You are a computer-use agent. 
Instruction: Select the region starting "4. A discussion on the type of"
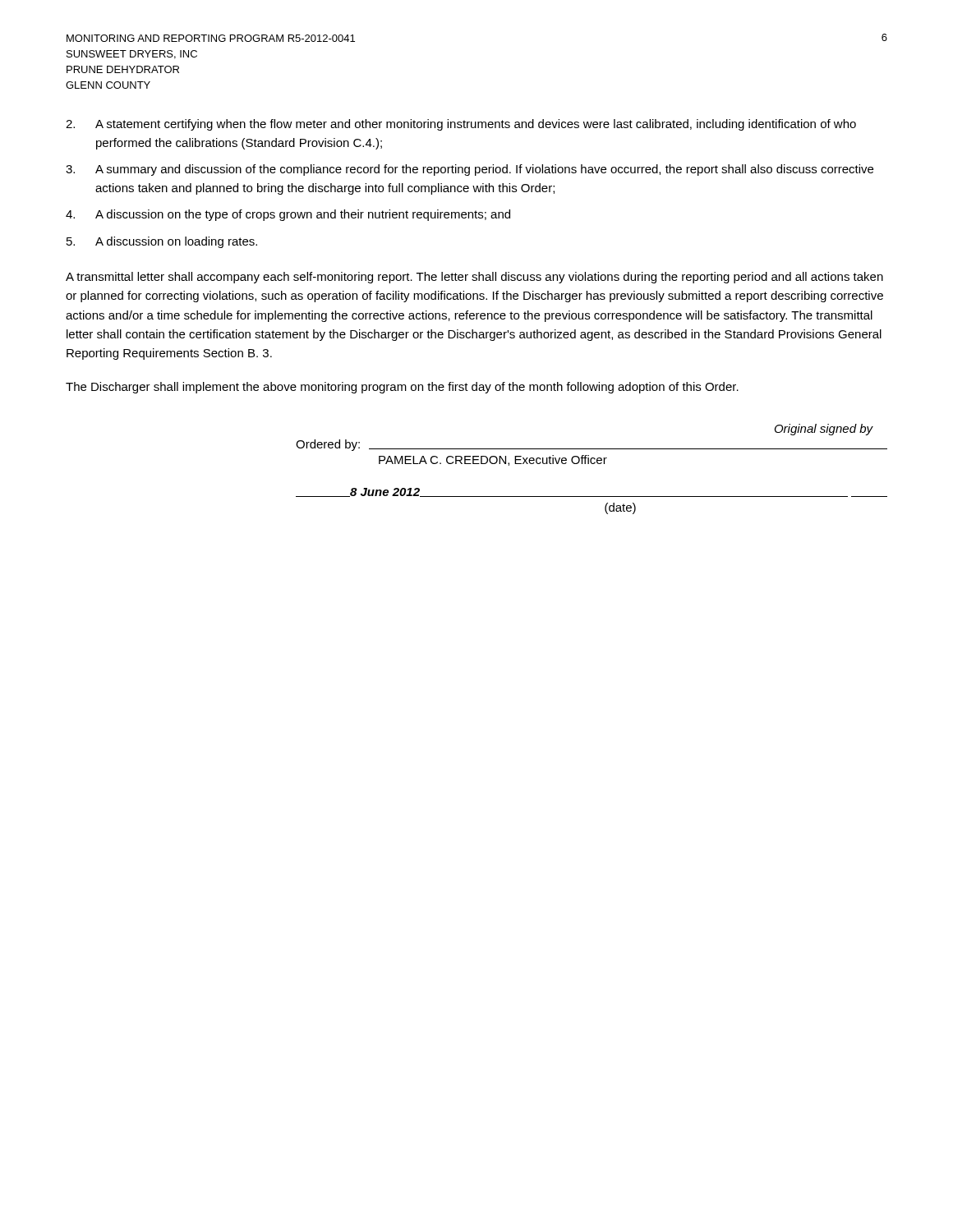476,215
